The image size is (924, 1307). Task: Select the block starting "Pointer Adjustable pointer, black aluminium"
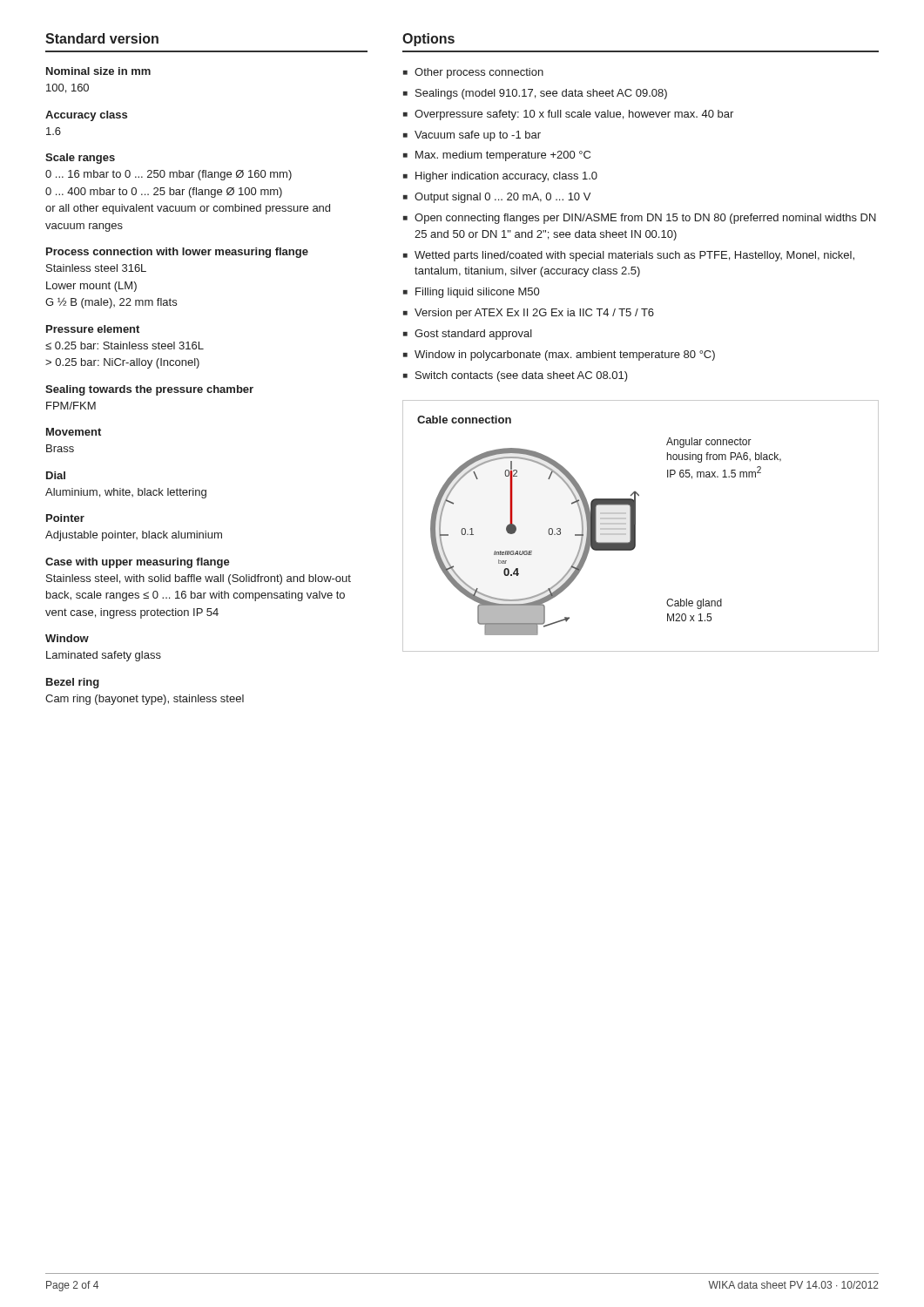click(x=206, y=527)
